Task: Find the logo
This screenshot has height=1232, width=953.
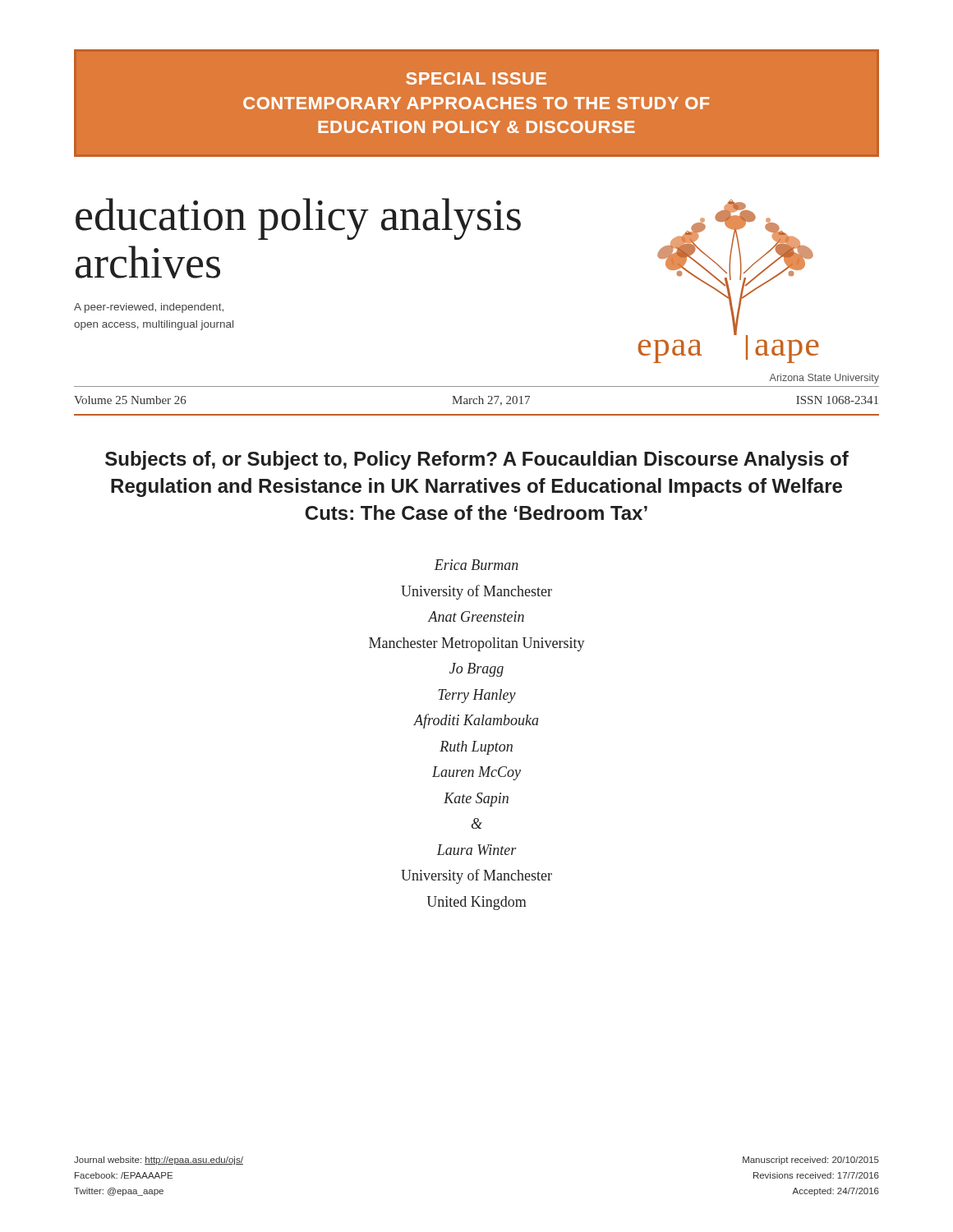Action: (x=735, y=278)
